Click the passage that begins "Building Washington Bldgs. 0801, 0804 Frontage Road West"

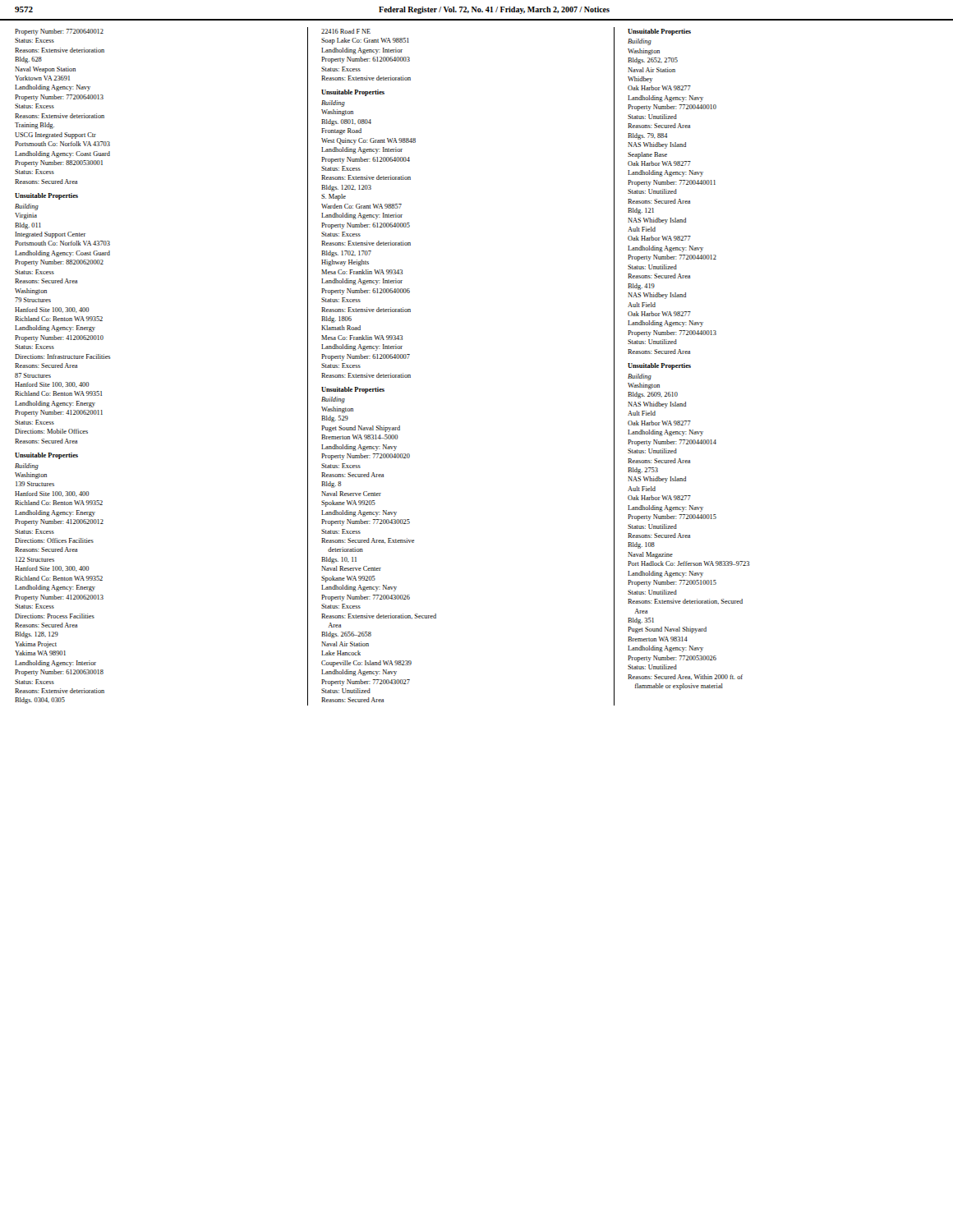[x=369, y=239]
